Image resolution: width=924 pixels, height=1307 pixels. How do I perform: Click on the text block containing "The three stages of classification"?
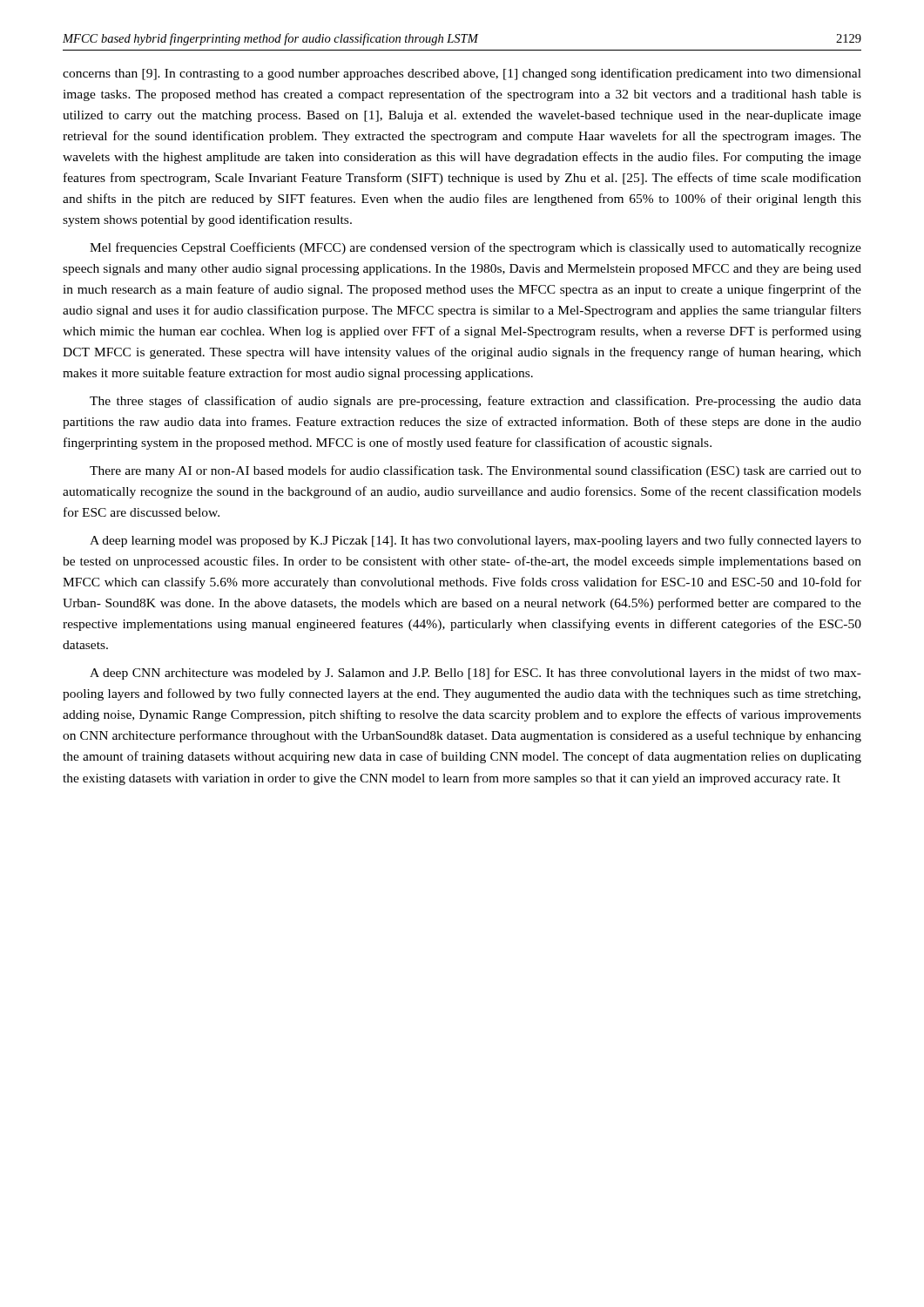point(462,422)
